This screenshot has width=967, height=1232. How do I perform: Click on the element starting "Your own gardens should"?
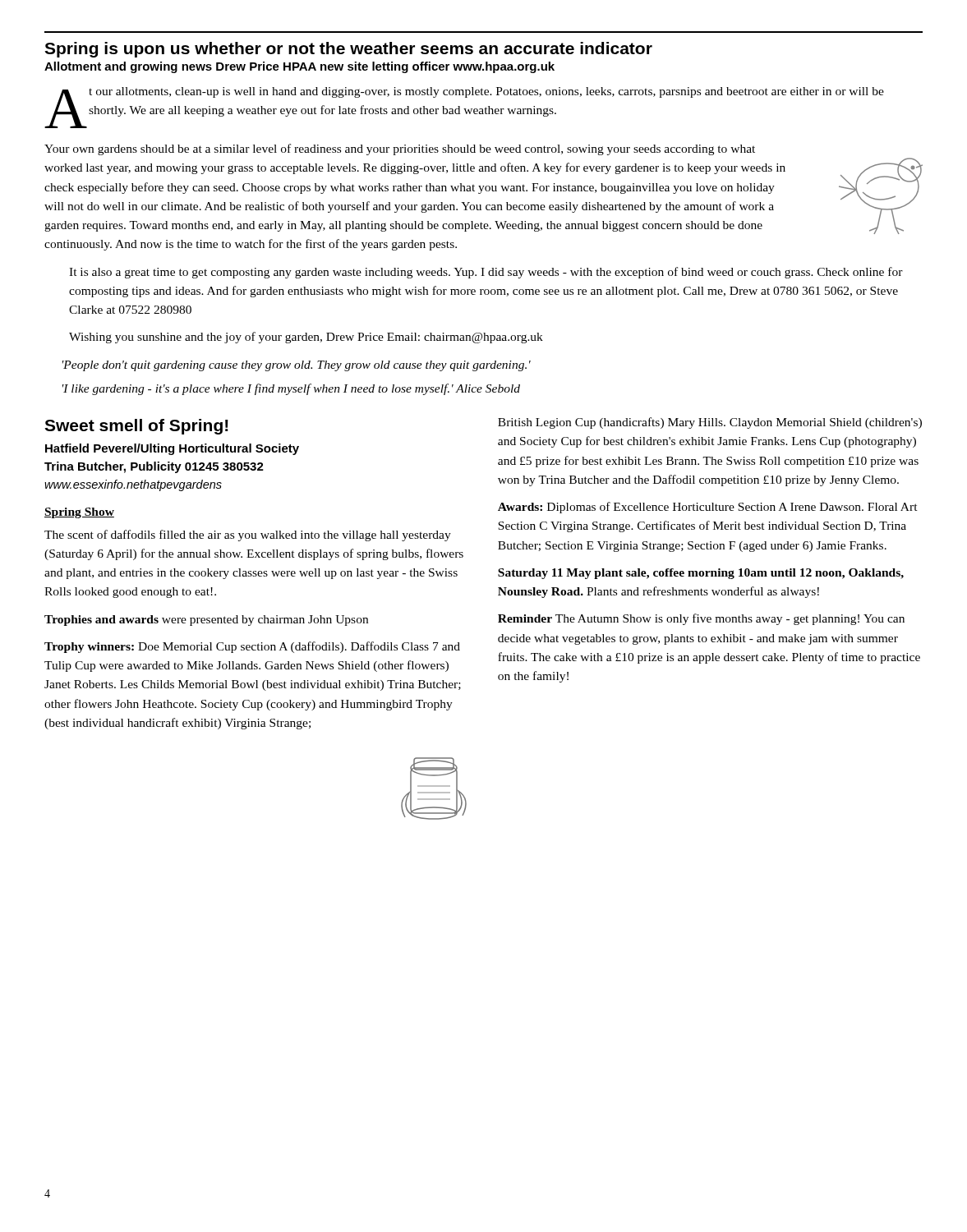(x=484, y=196)
